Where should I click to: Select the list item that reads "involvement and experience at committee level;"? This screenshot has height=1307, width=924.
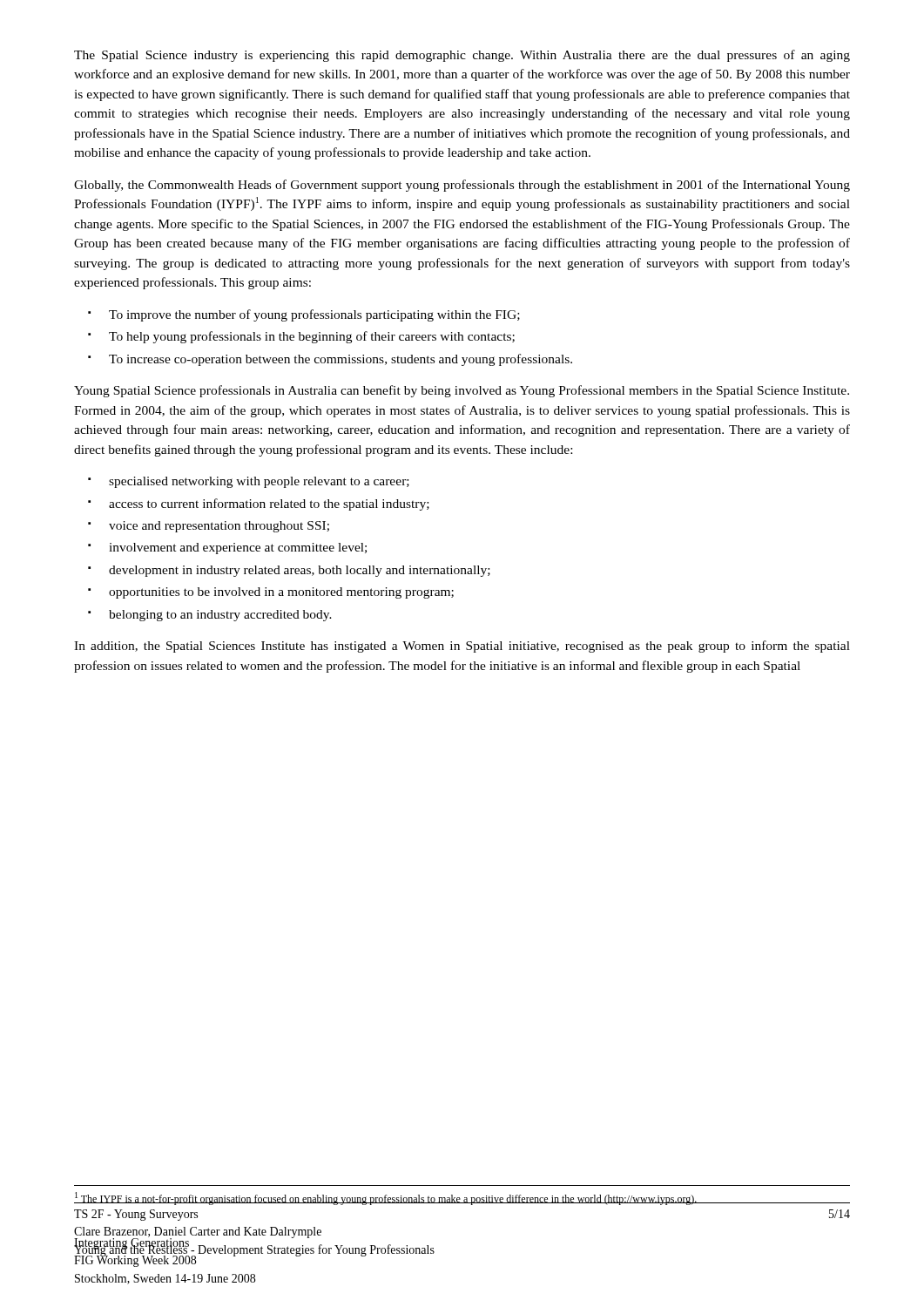[x=227, y=549]
